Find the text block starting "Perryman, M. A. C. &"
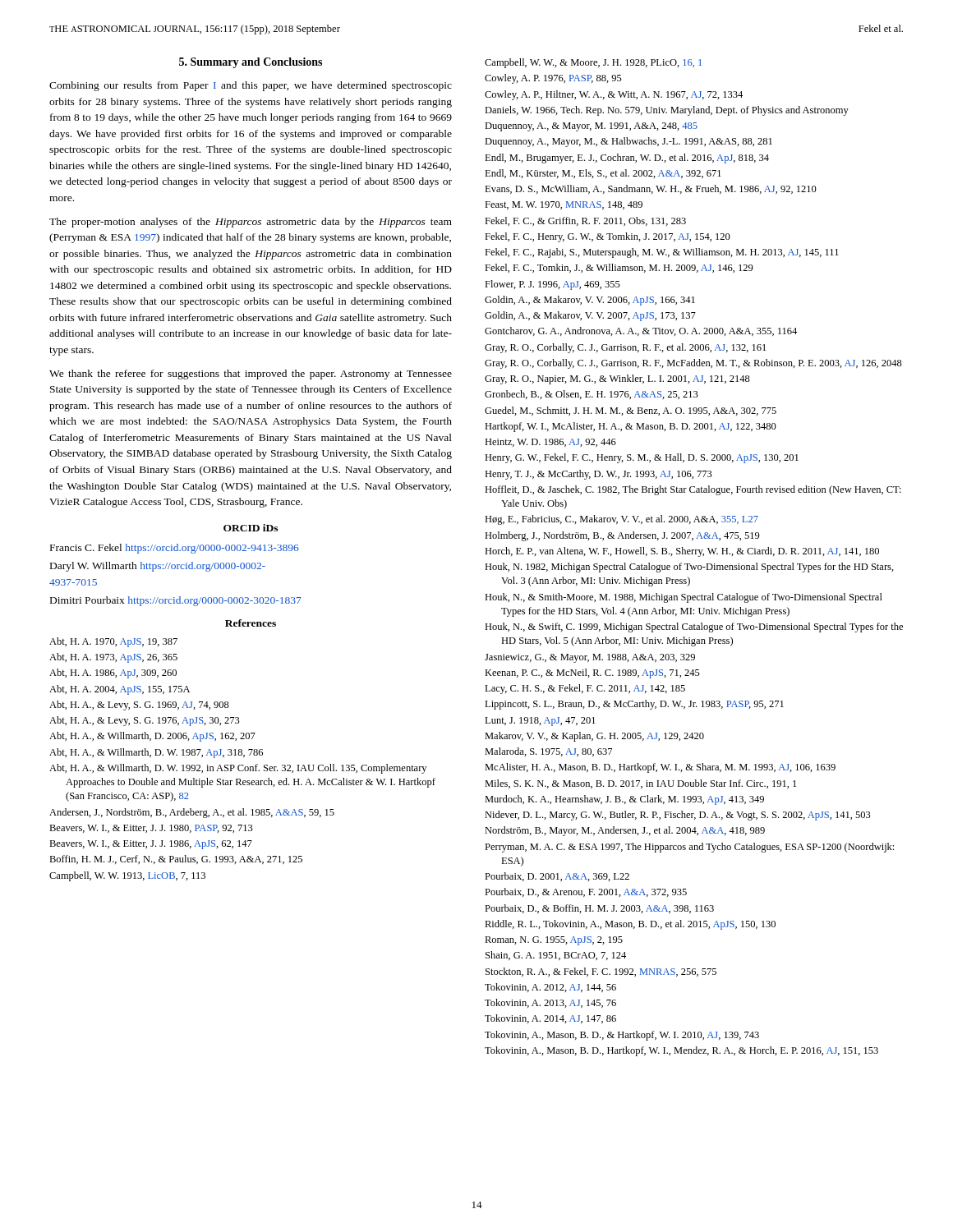This screenshot has width=953, height=1232. tap(690, 853)
